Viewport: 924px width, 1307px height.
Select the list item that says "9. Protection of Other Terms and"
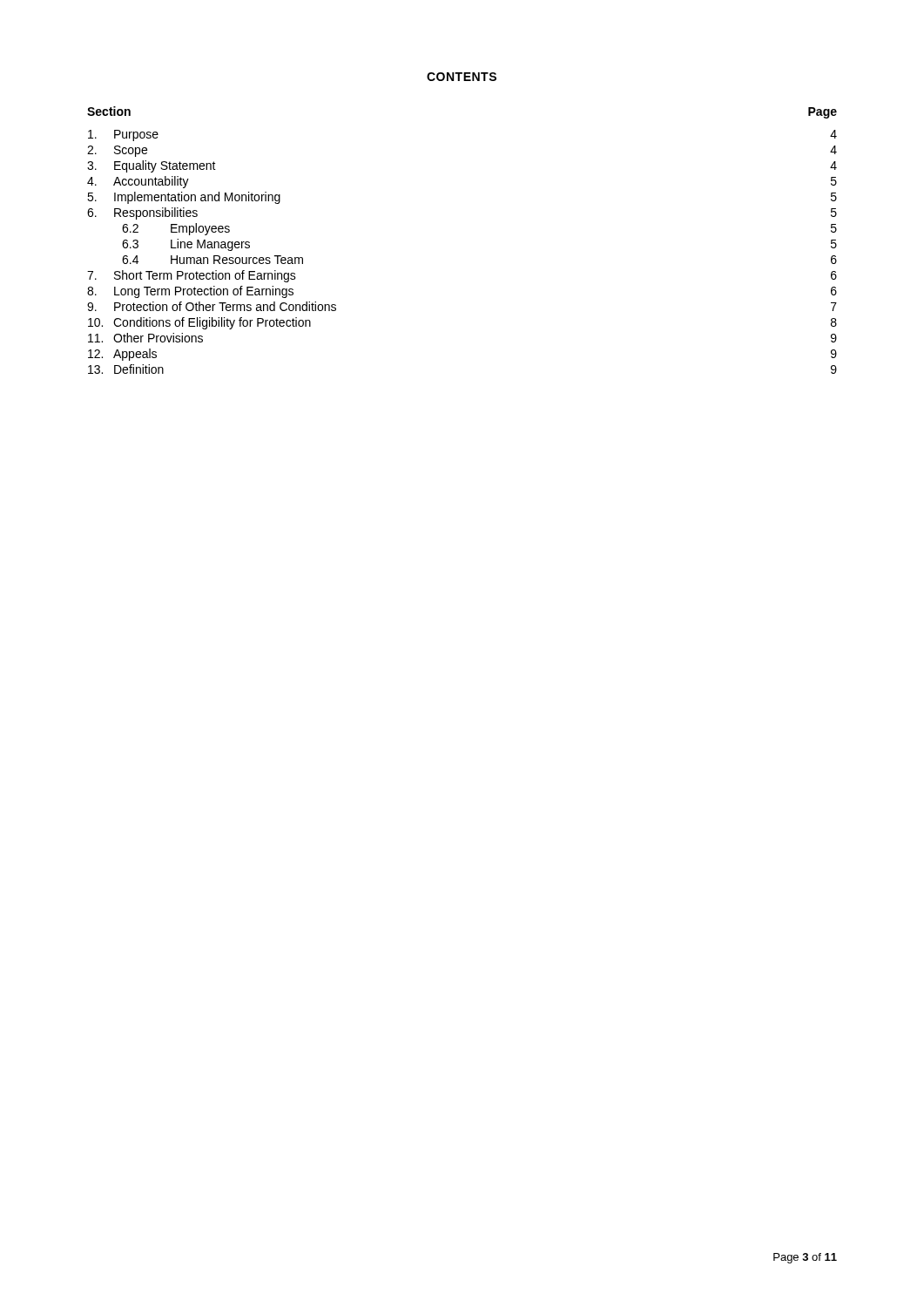(x=226, y=306)
